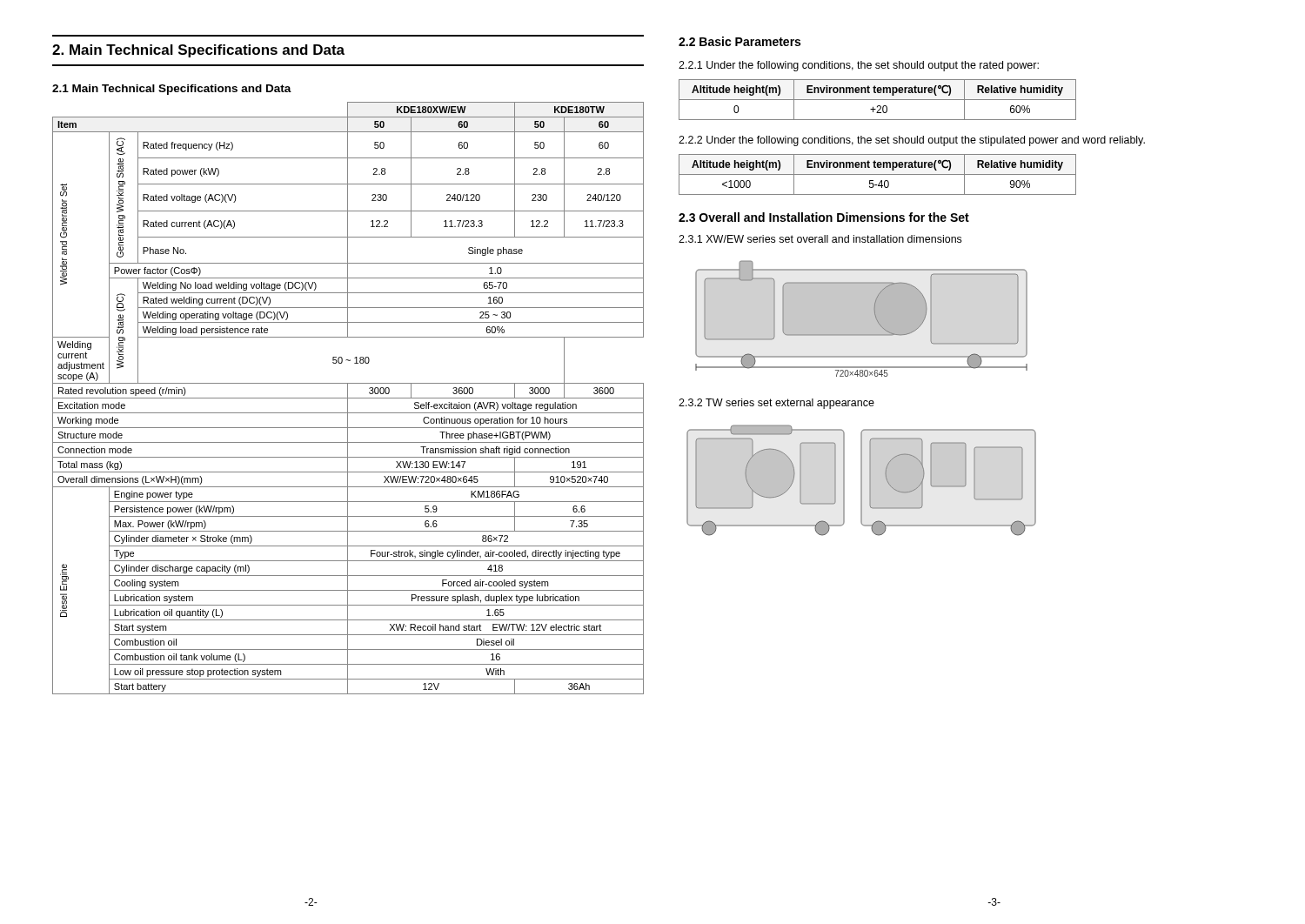Where is the section header that starts "2. Main Technical Specifications and"?

(x=198, y=50)
